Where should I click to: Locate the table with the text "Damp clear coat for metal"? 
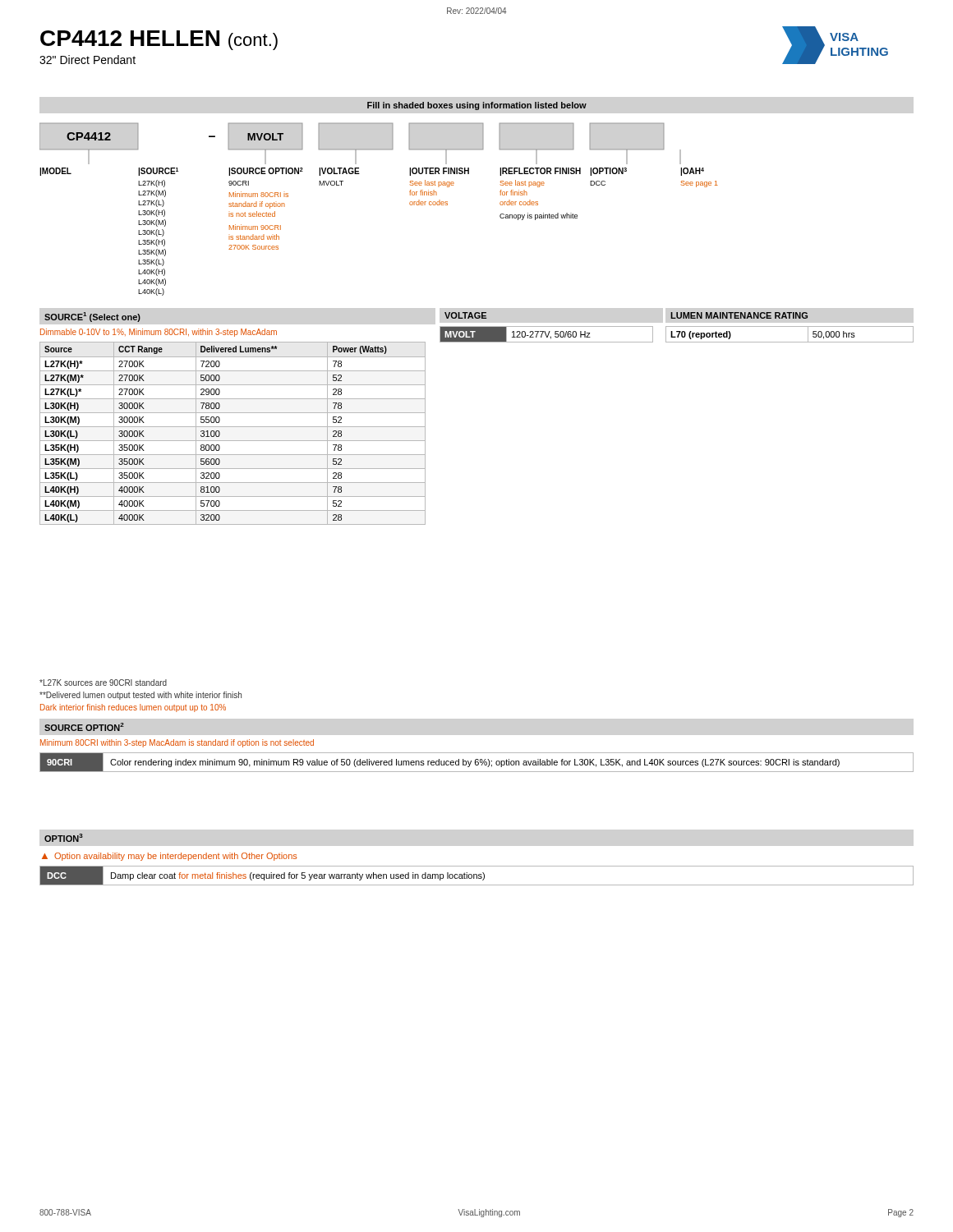(x=476, y=876)
